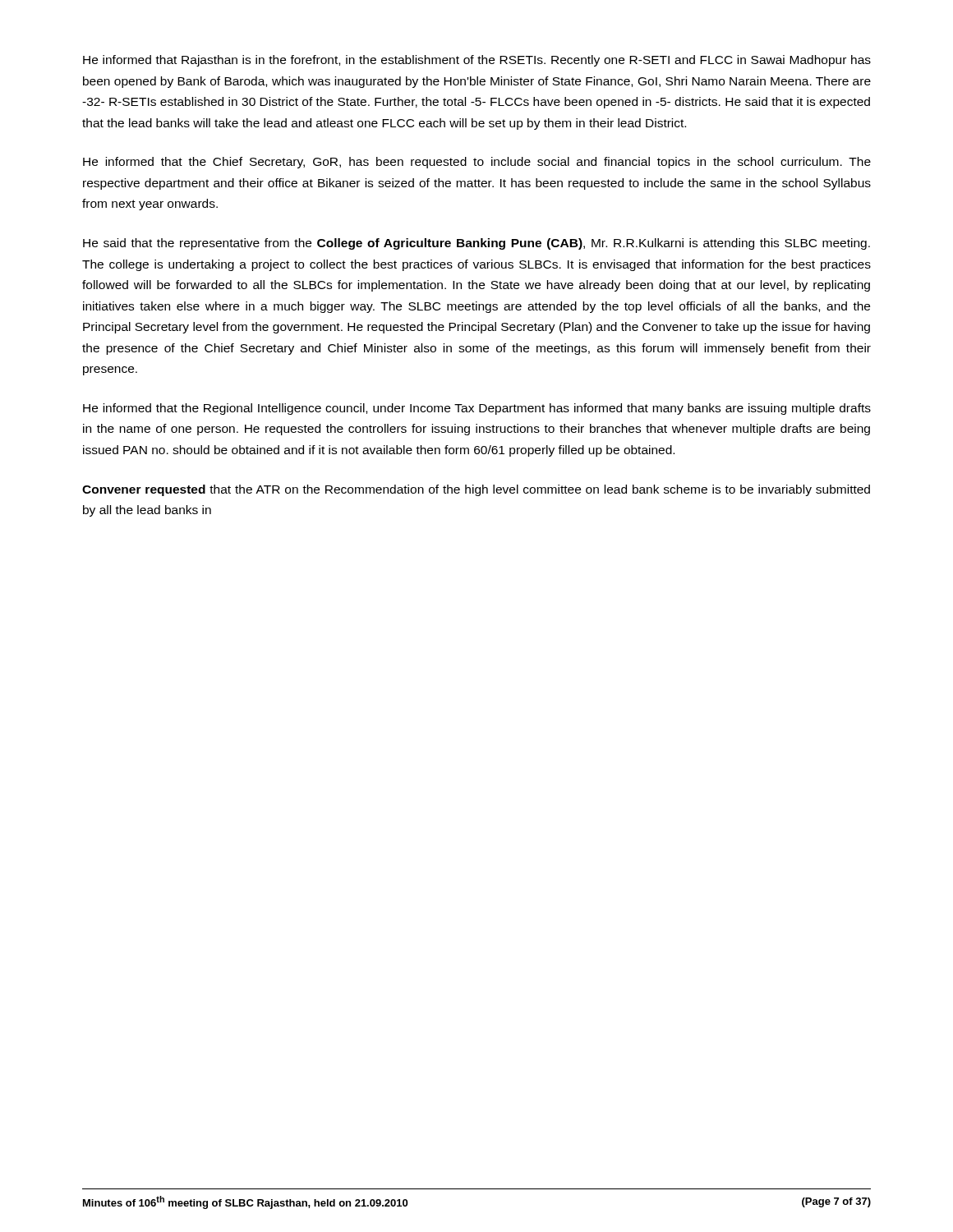This screenshot has width=953, height=1232.
Task: Click the passage that begins "He said that"
Action: (476, 306)
